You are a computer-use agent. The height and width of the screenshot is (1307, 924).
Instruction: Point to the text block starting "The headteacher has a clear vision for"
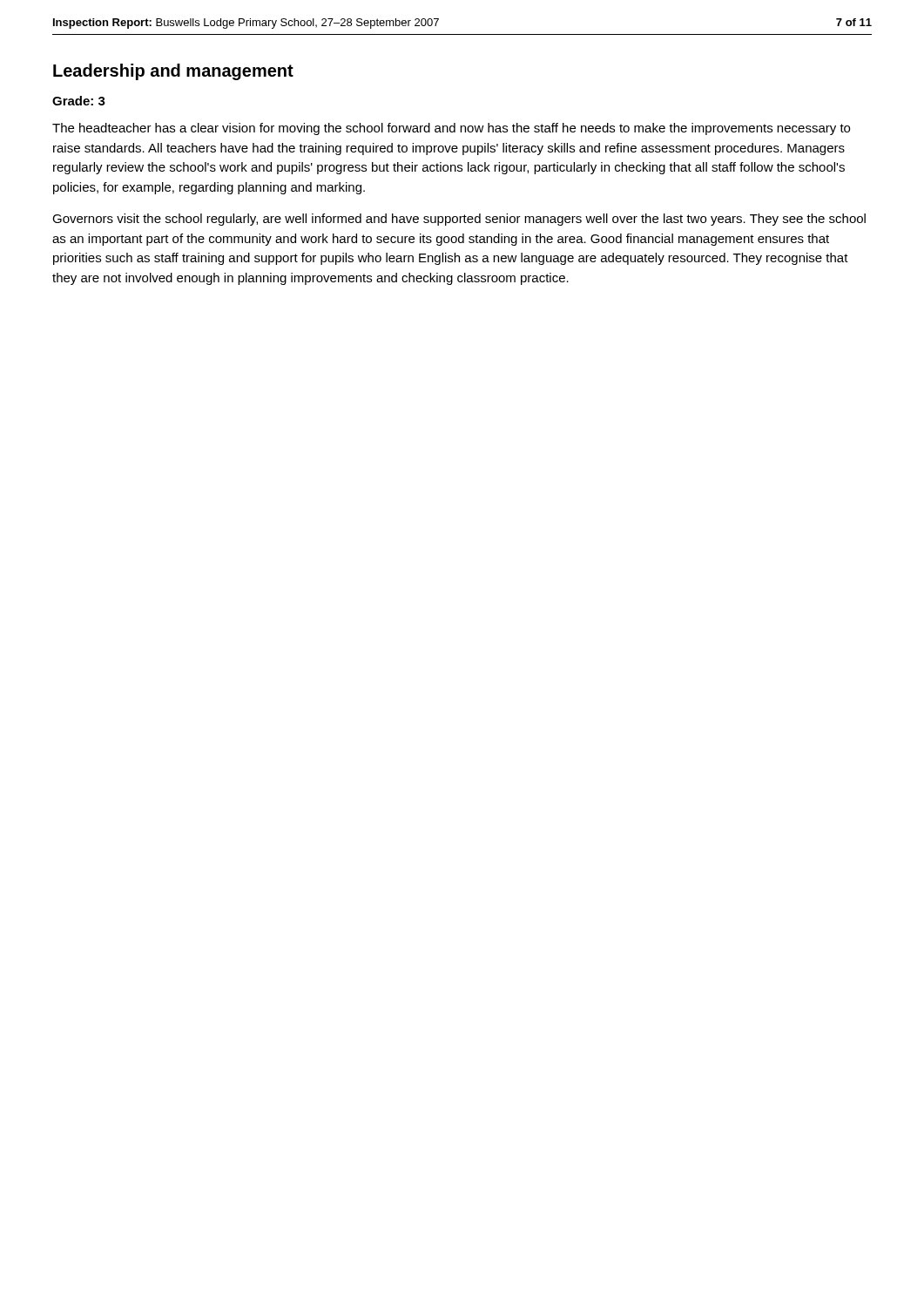tap(452, 157)
